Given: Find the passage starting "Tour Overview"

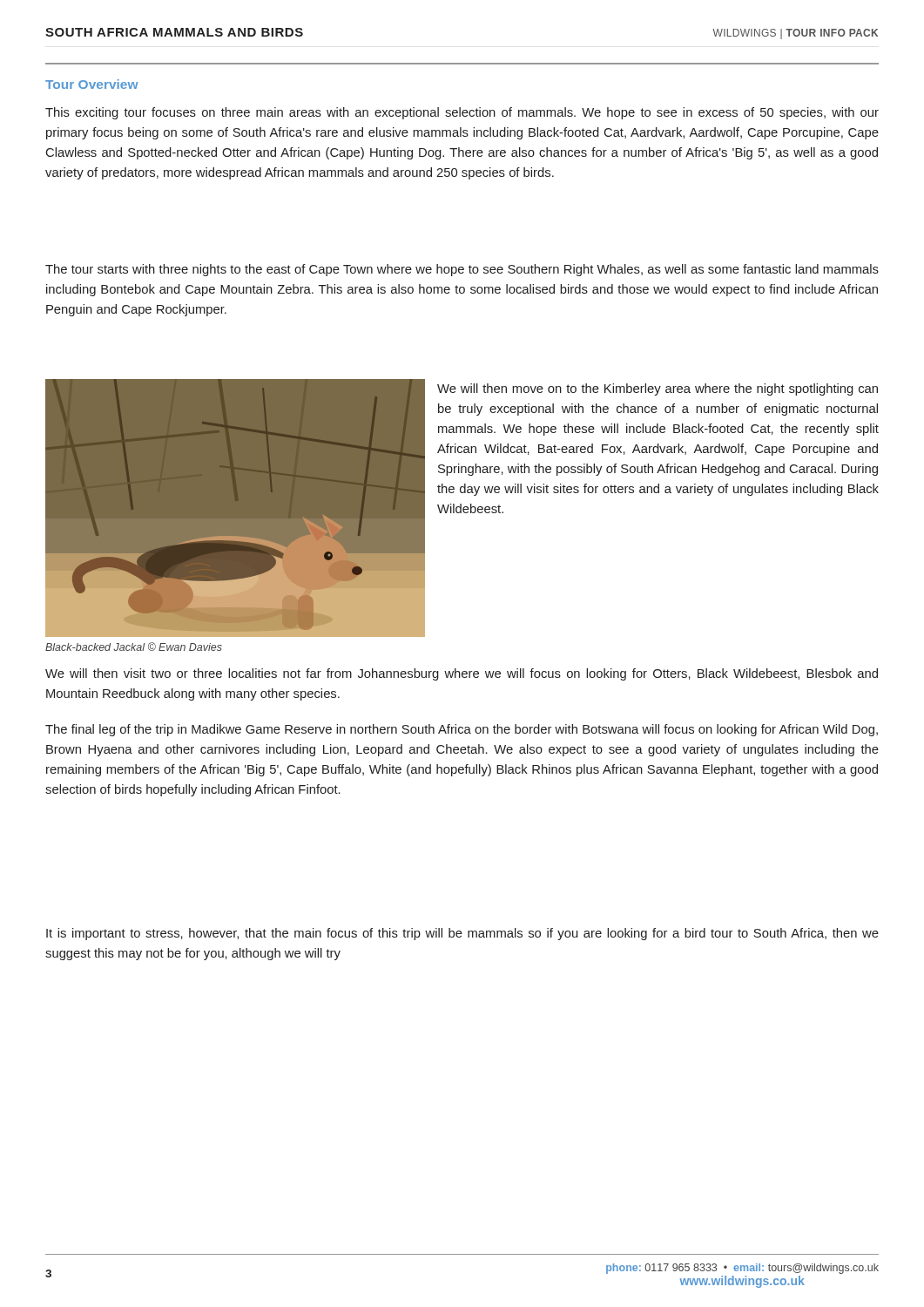Looking at the screenshot, I should pos(92,84).
